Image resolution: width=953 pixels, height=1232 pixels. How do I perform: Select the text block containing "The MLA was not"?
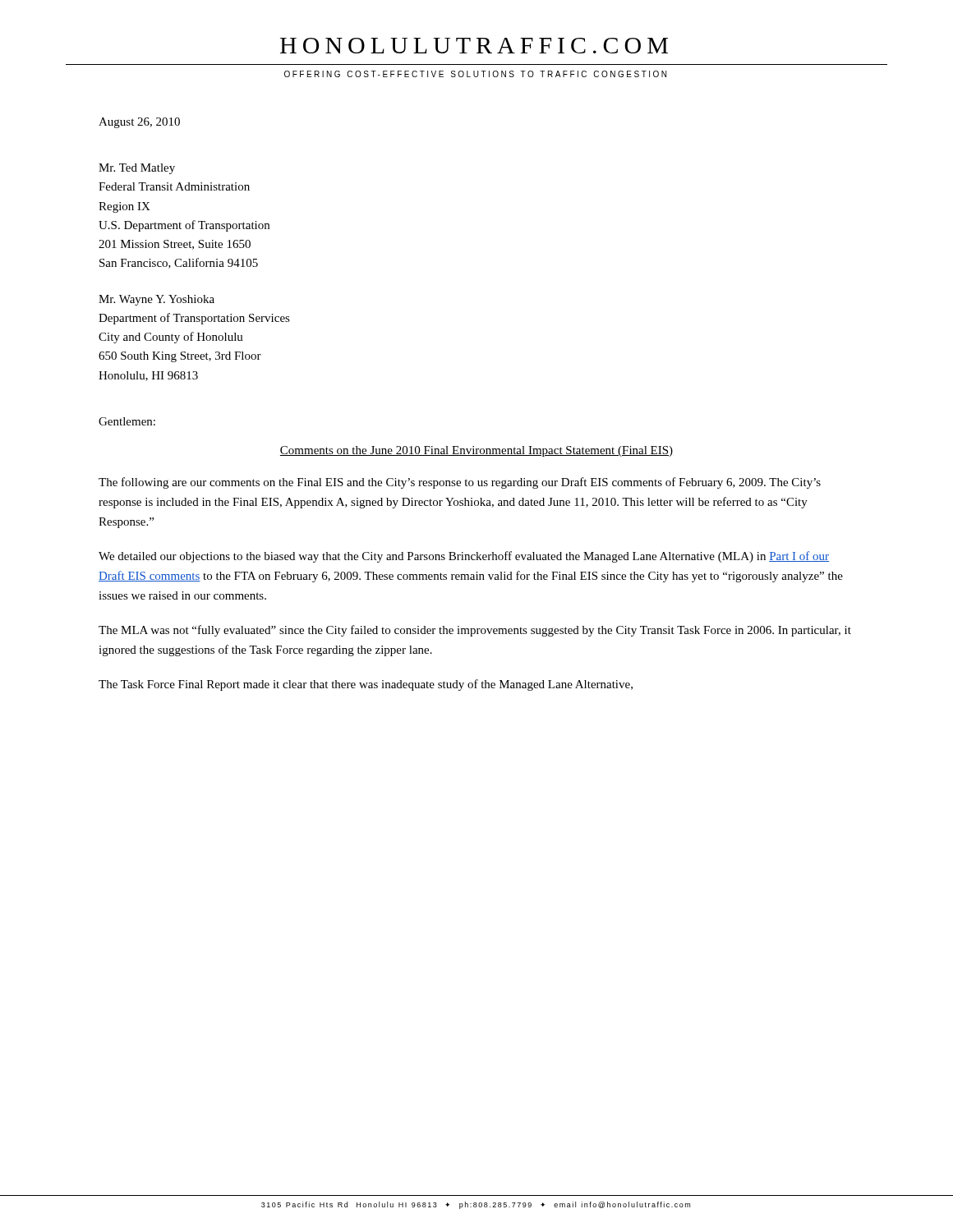pos(475,640)
